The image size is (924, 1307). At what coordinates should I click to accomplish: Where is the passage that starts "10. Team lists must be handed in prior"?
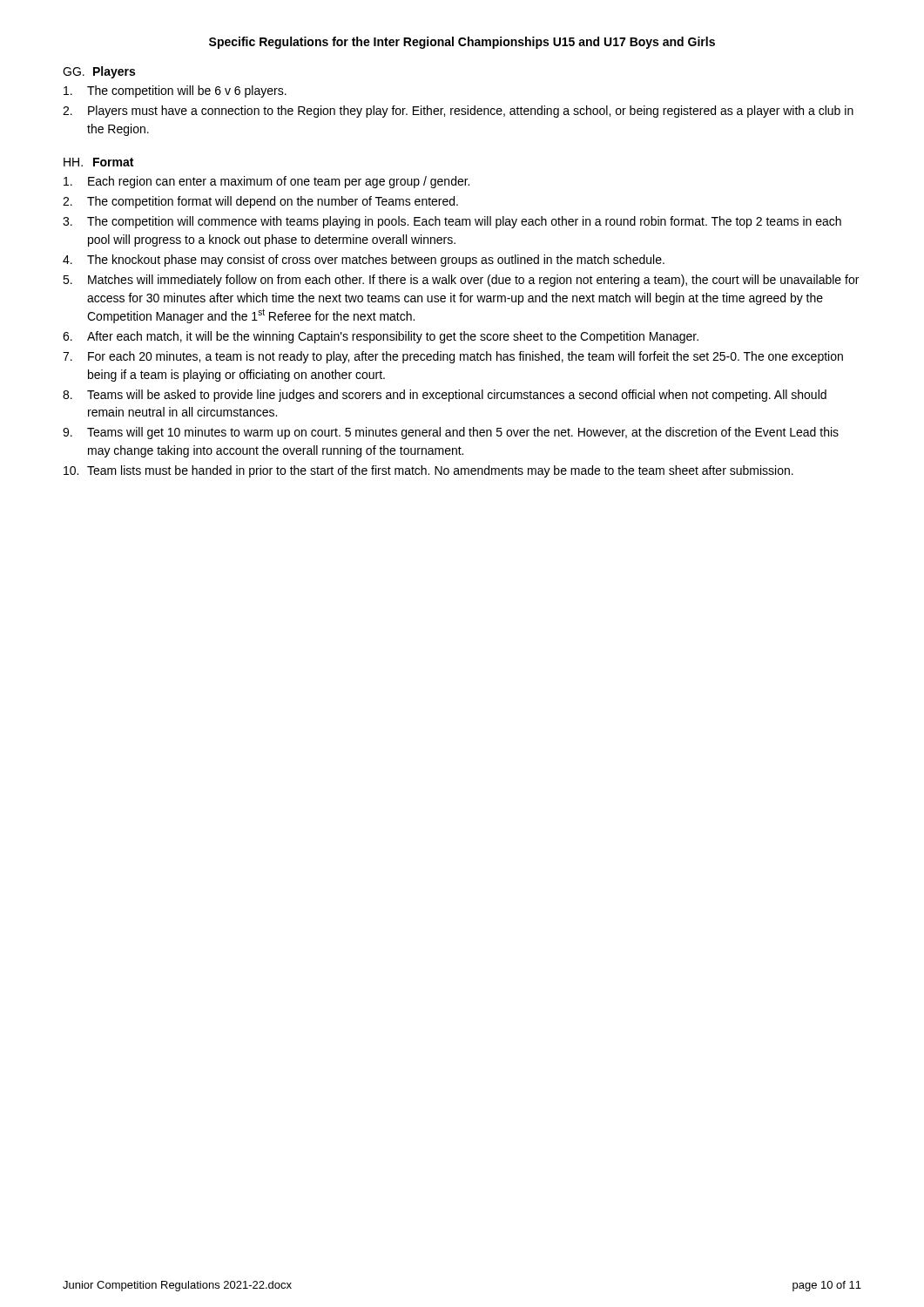tap(462, 471)
